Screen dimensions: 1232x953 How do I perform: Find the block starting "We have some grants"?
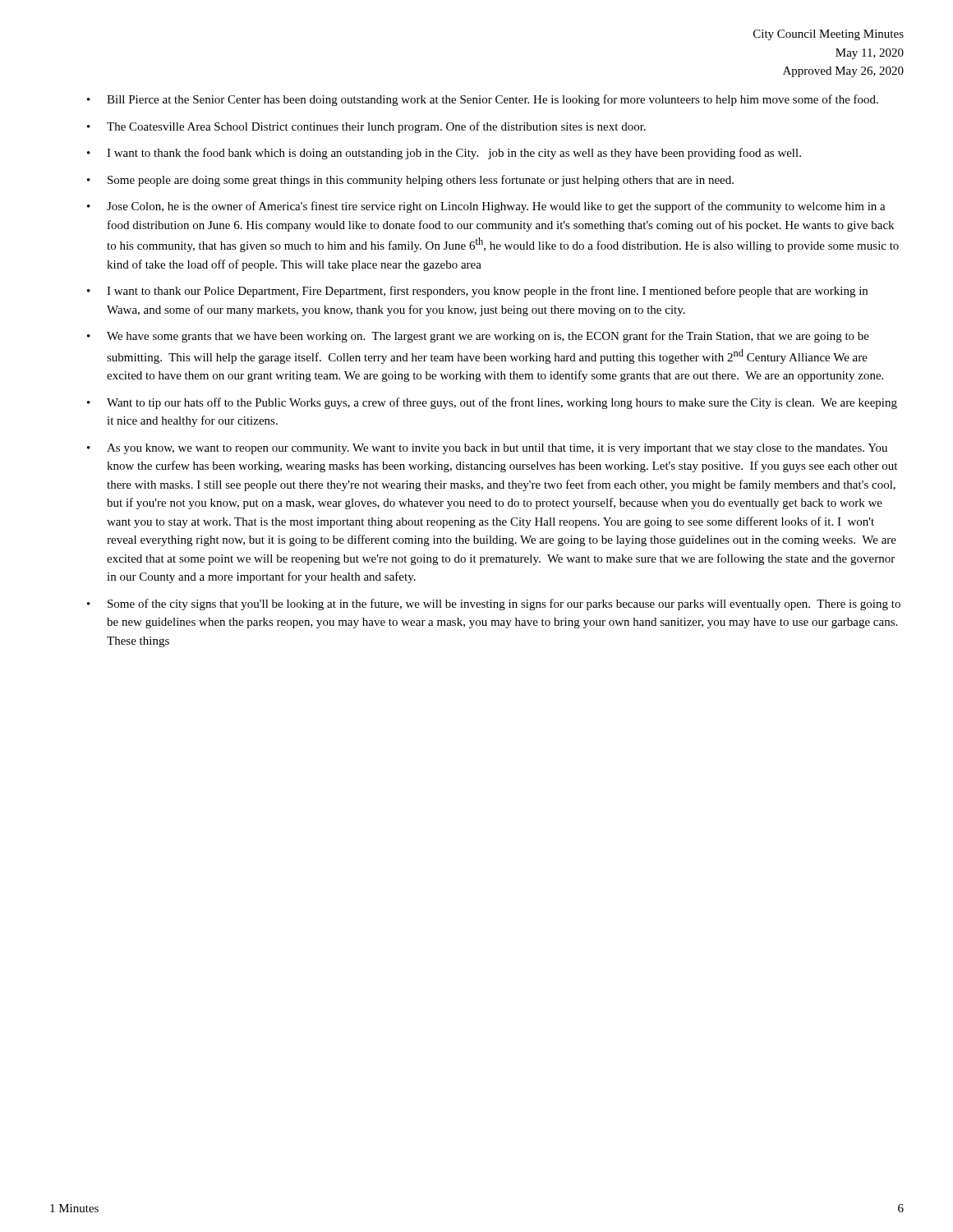496,356
